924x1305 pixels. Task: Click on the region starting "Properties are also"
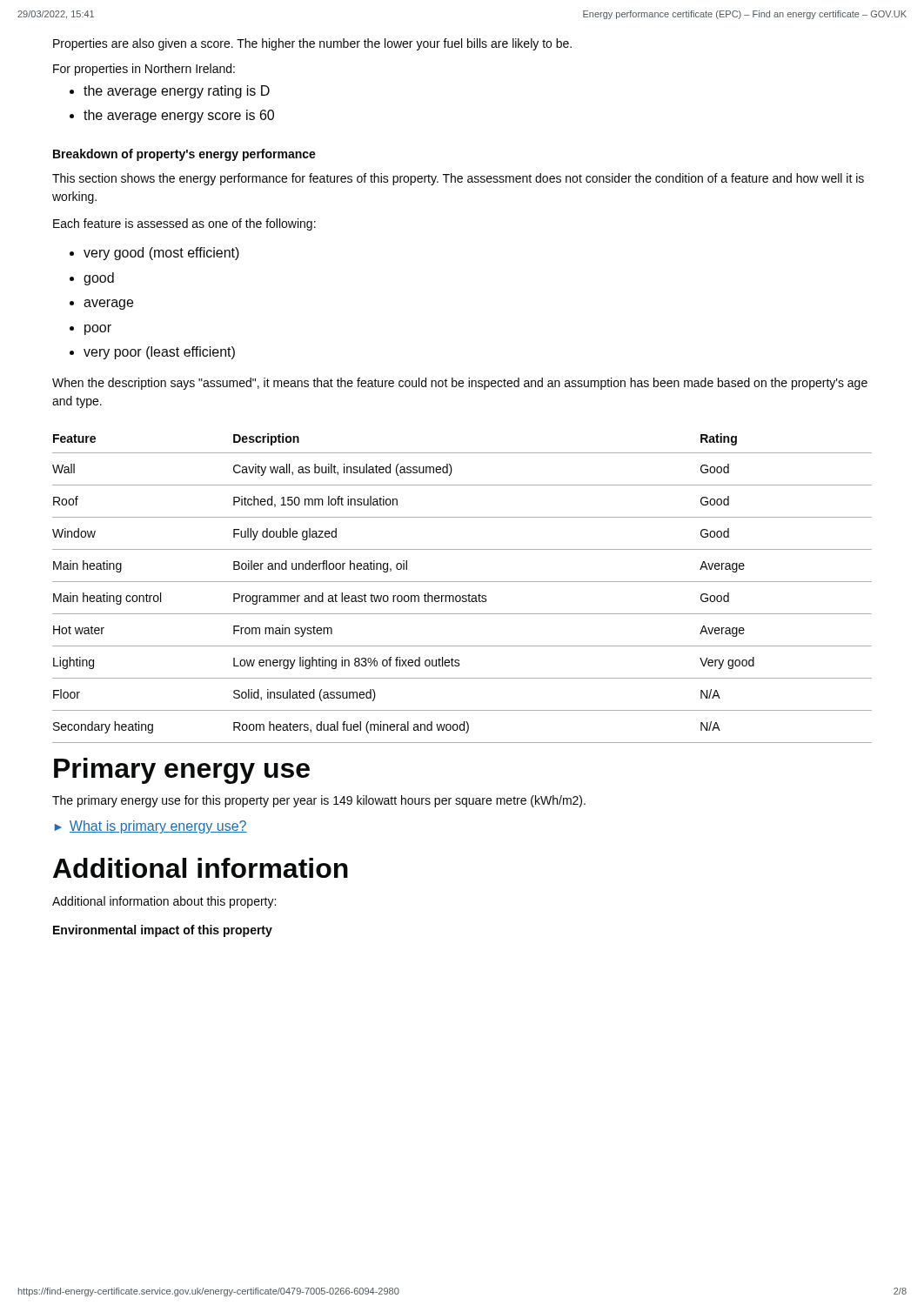click(x=312, y=44)
